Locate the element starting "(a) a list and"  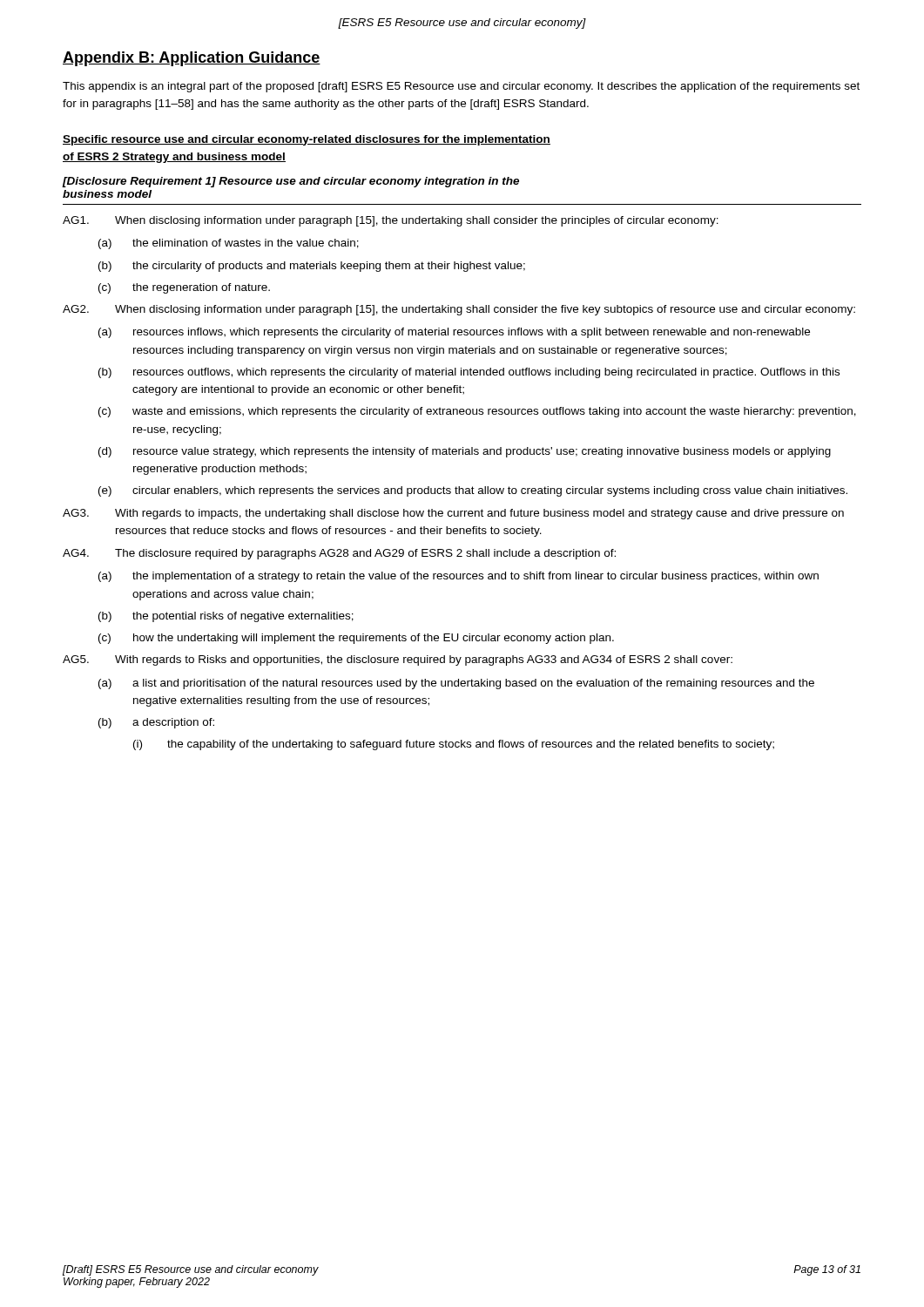(462, 692)
